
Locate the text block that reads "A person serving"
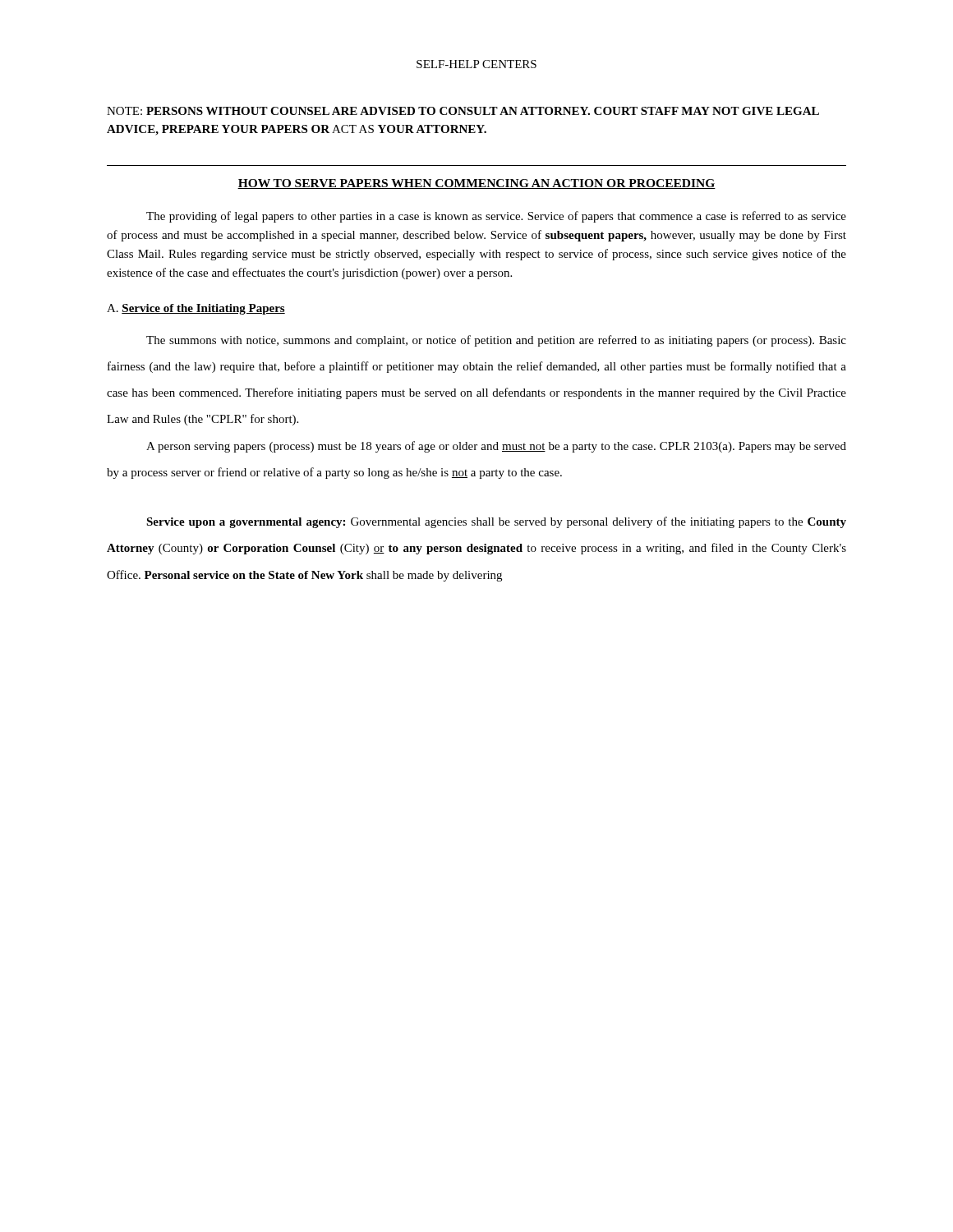coord(476,459)
